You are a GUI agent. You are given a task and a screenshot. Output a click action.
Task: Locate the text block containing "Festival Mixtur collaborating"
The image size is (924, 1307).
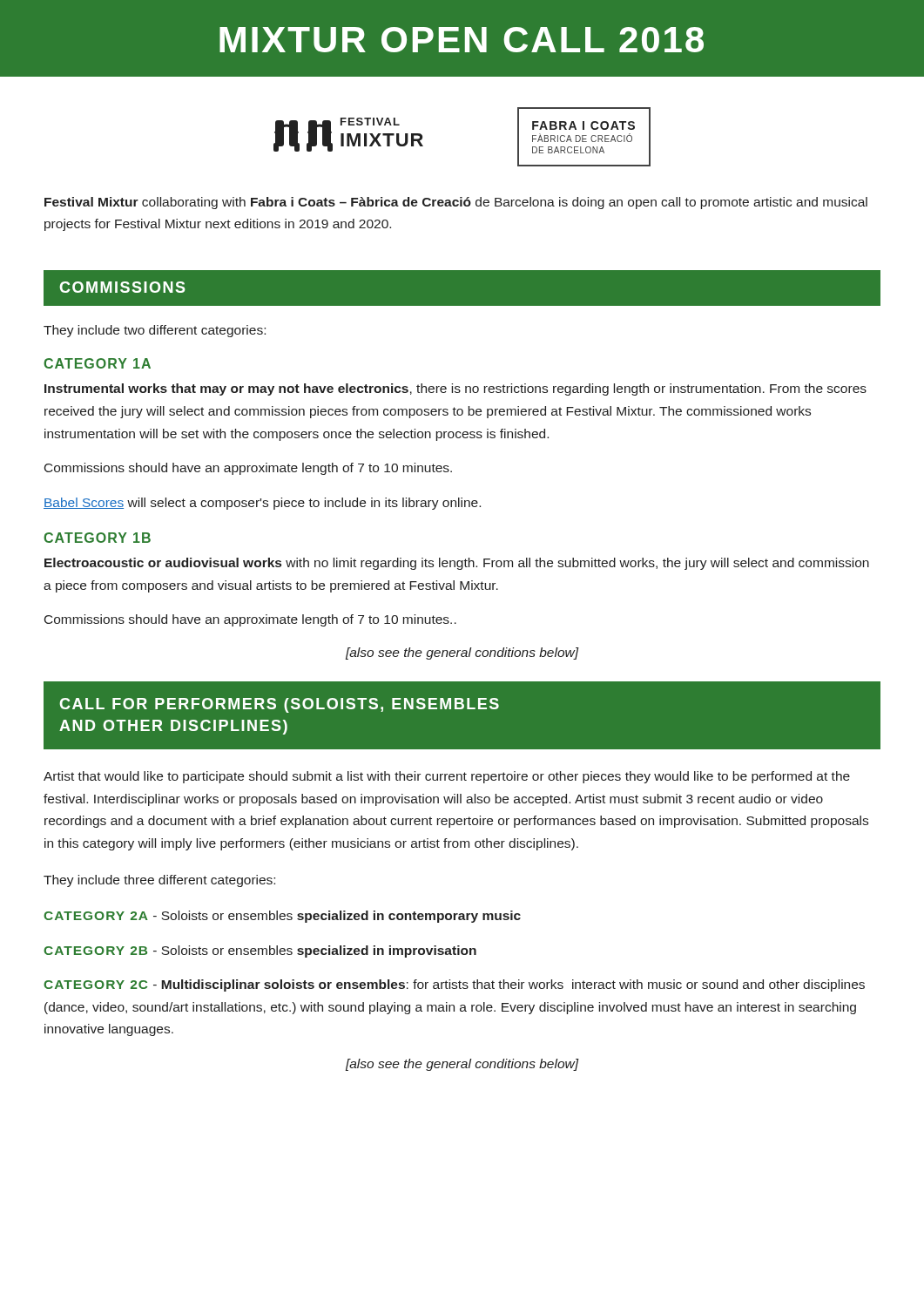click(x=456, y=213)
